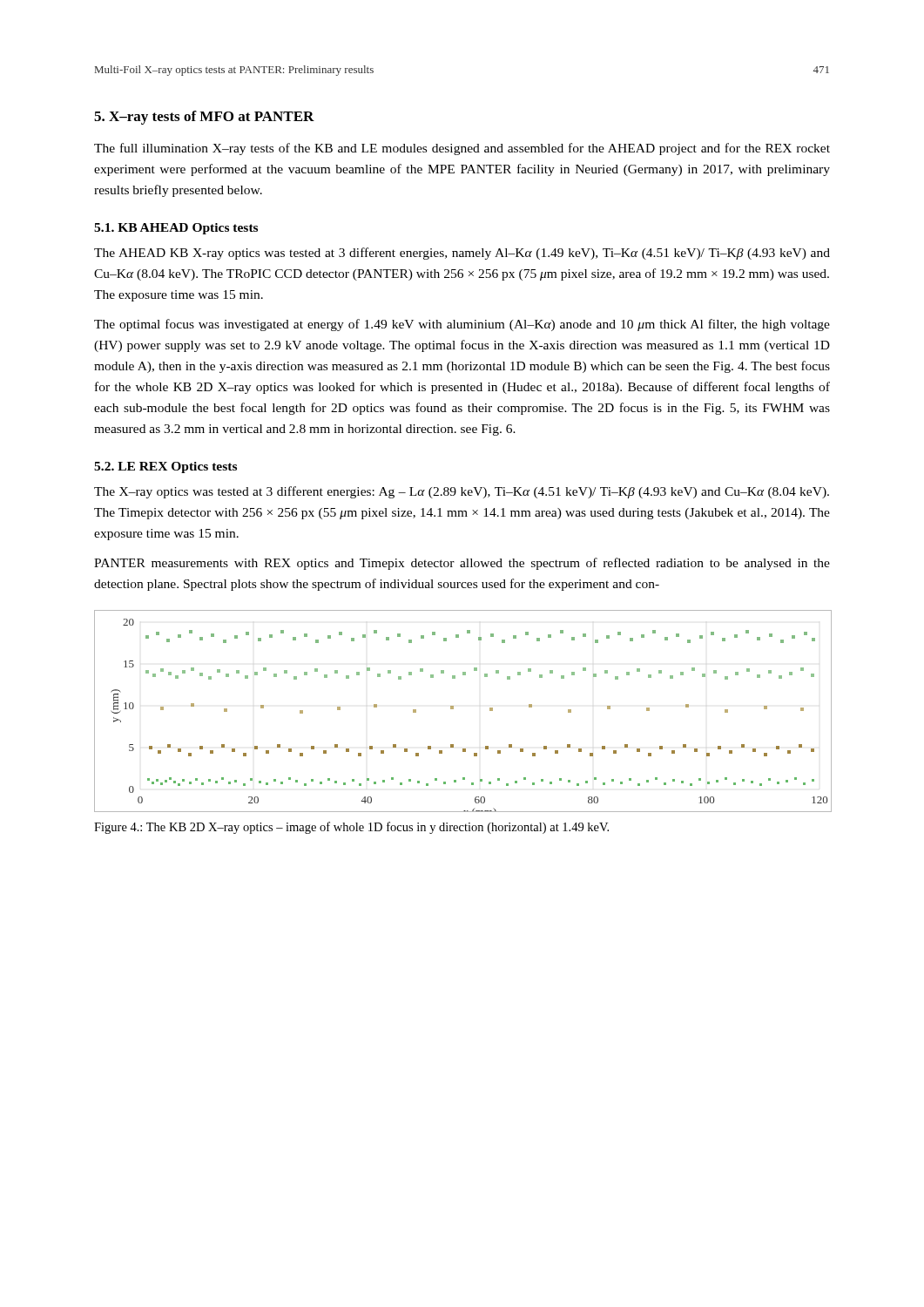Locate the section header that opens with "5.2. LE REX"
924x1307 pixels.
165,467
